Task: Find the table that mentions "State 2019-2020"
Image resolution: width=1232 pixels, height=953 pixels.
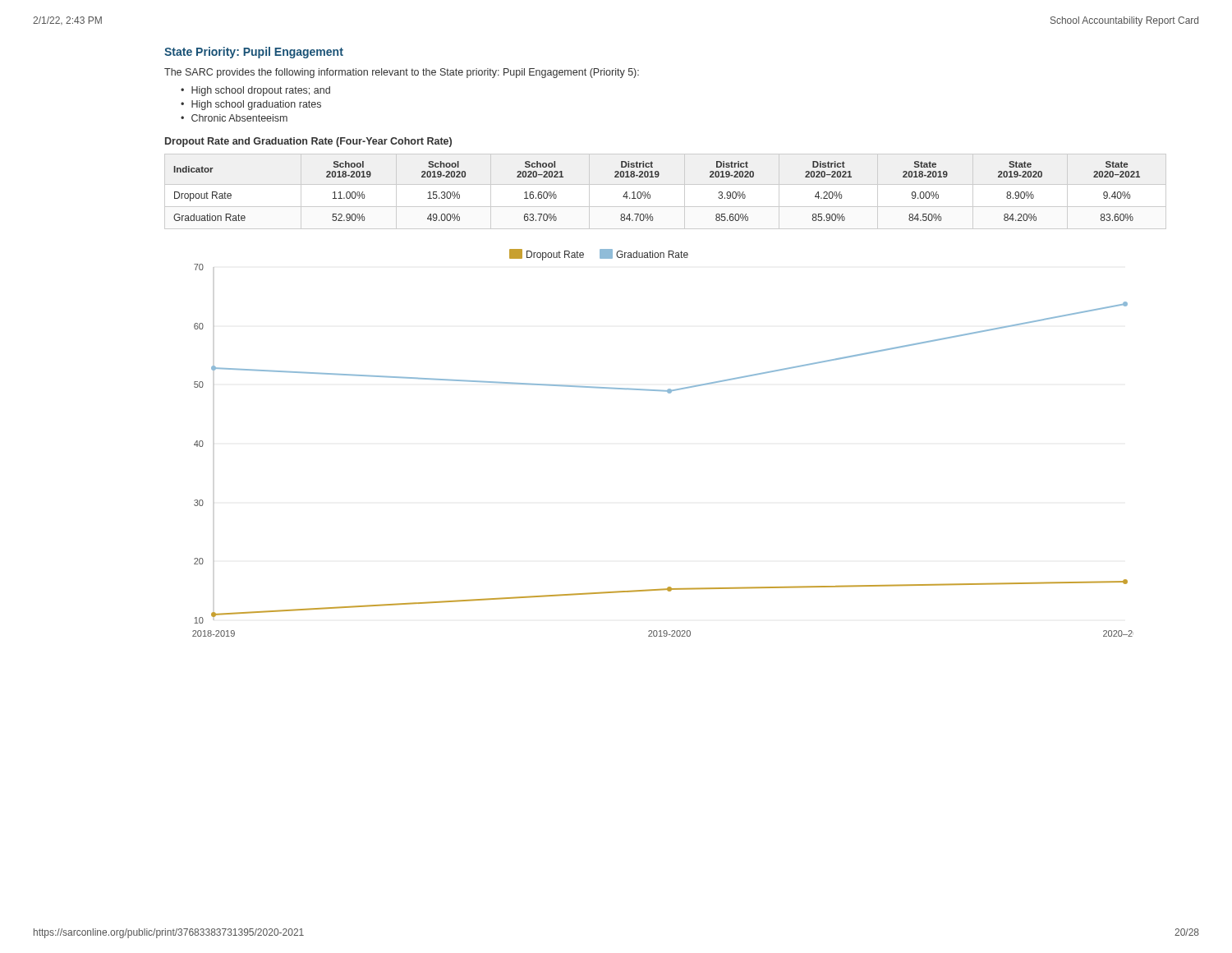Action: [665, 191]
